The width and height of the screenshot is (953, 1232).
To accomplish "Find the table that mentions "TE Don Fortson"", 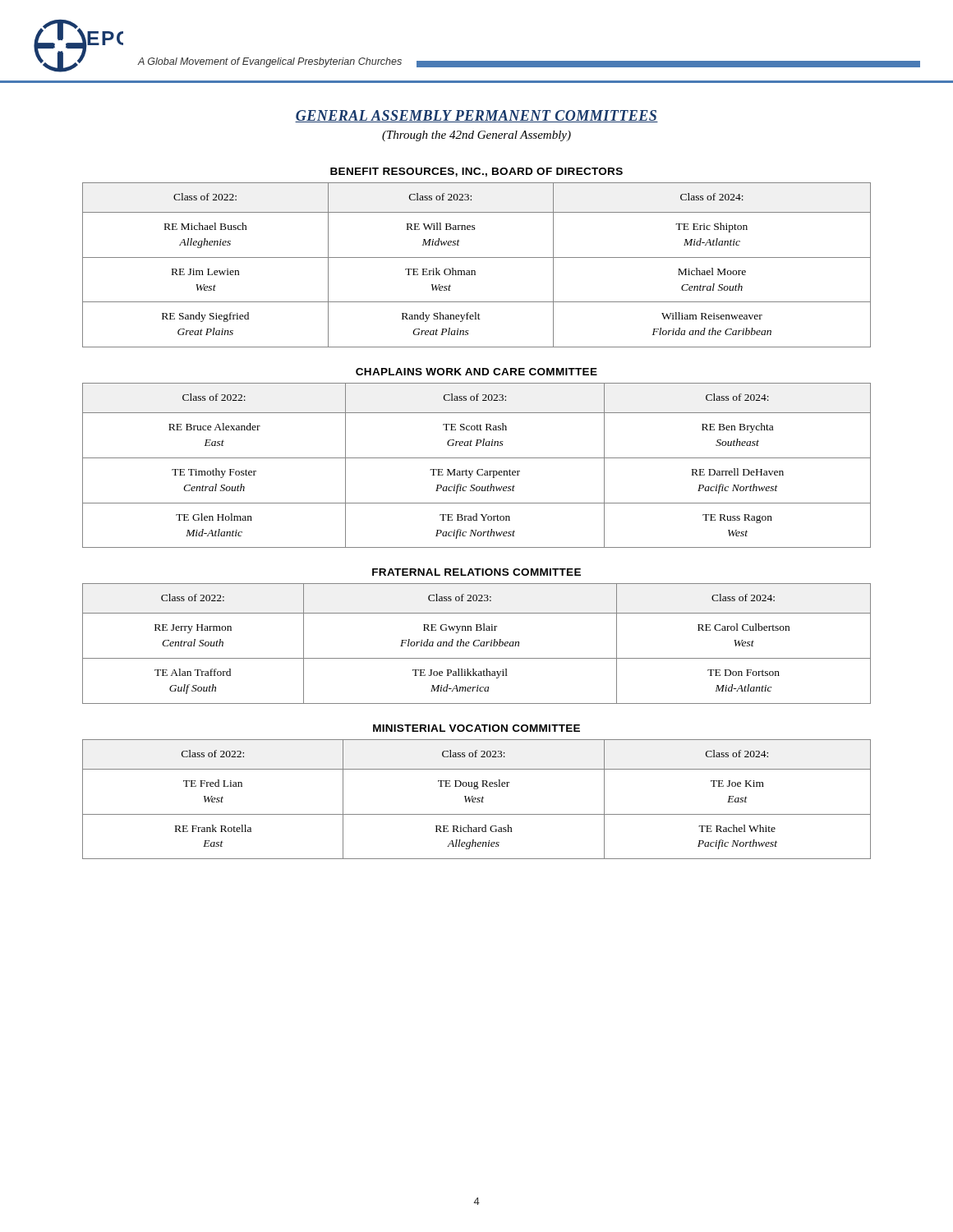I will point(476,644).
